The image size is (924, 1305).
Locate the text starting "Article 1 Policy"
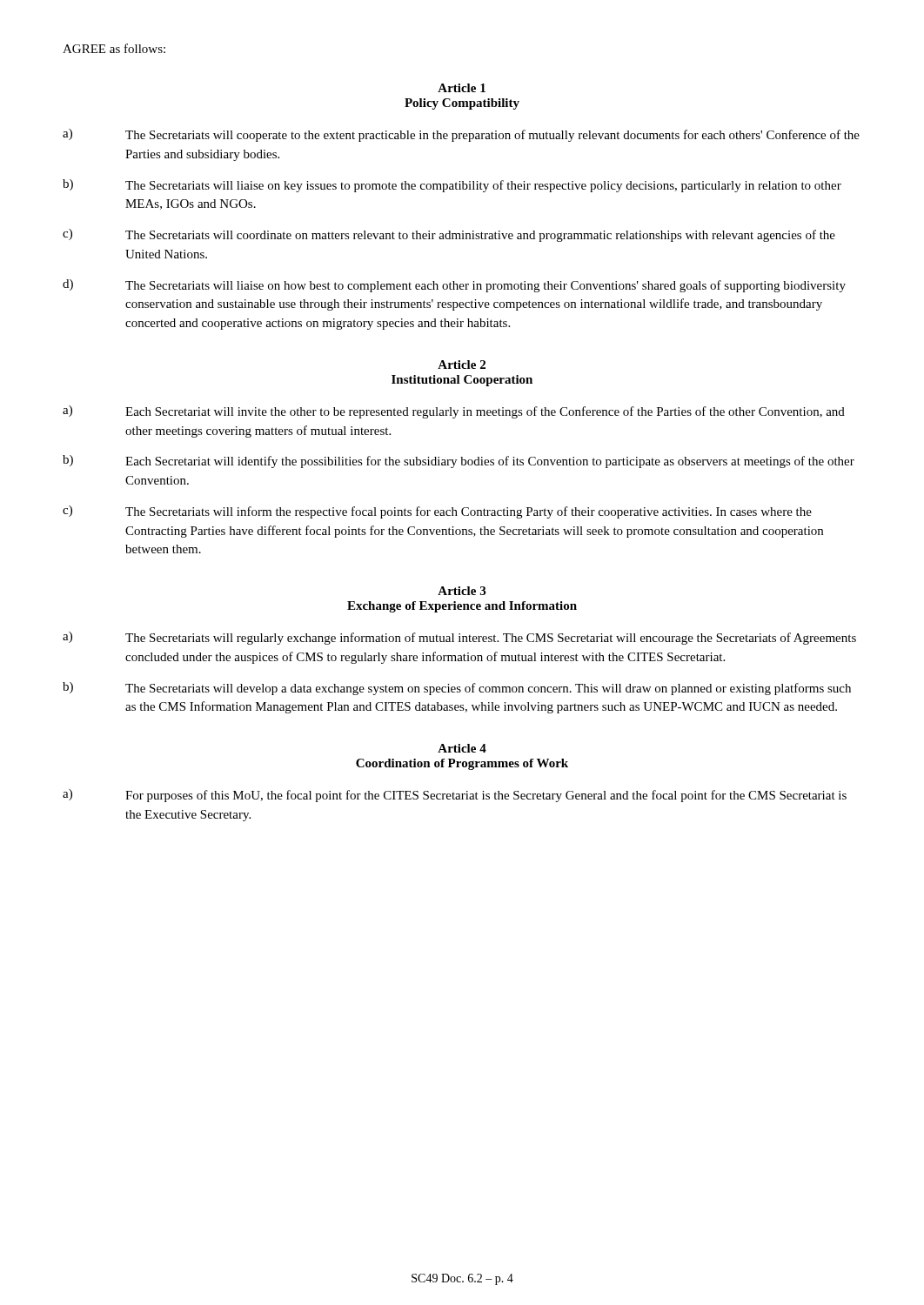(462, 96)
